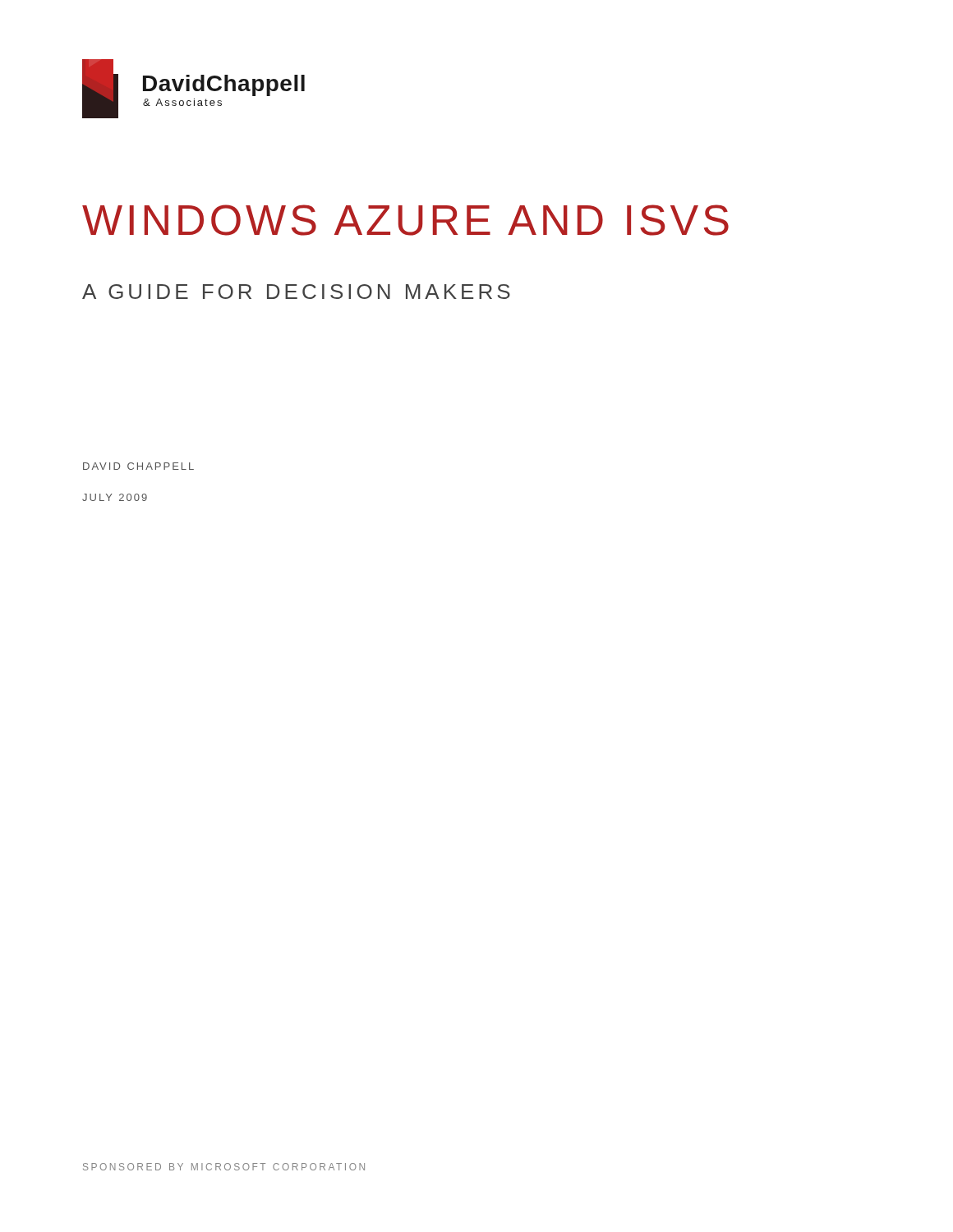Select the text starting "WINDOWS AZURE AND ISVS"
Image resolution: width=953 pixels, height=1232 pixels.
tap(408, 221)
